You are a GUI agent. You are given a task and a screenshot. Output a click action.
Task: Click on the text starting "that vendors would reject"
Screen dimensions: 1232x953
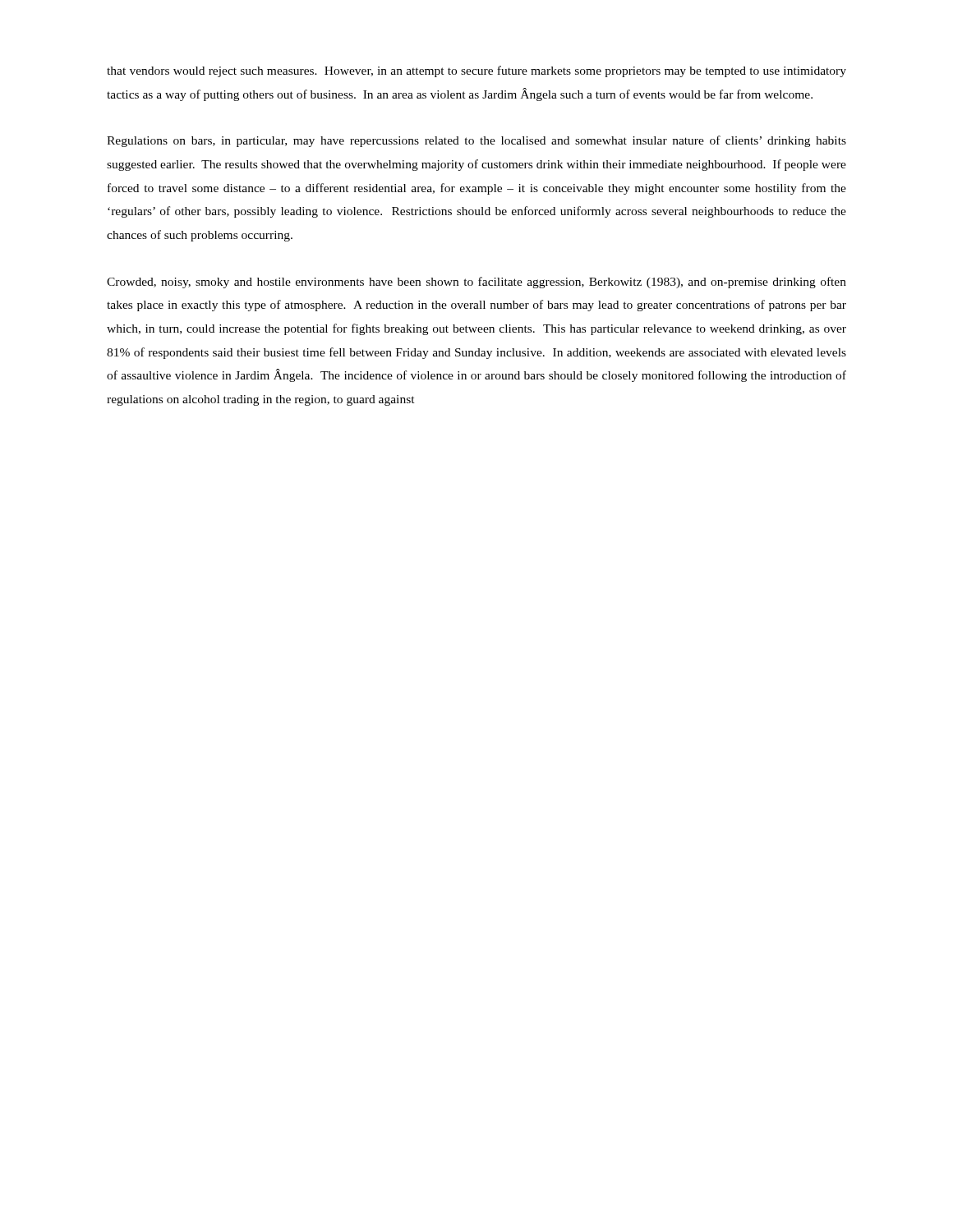(x=476, y=82)
